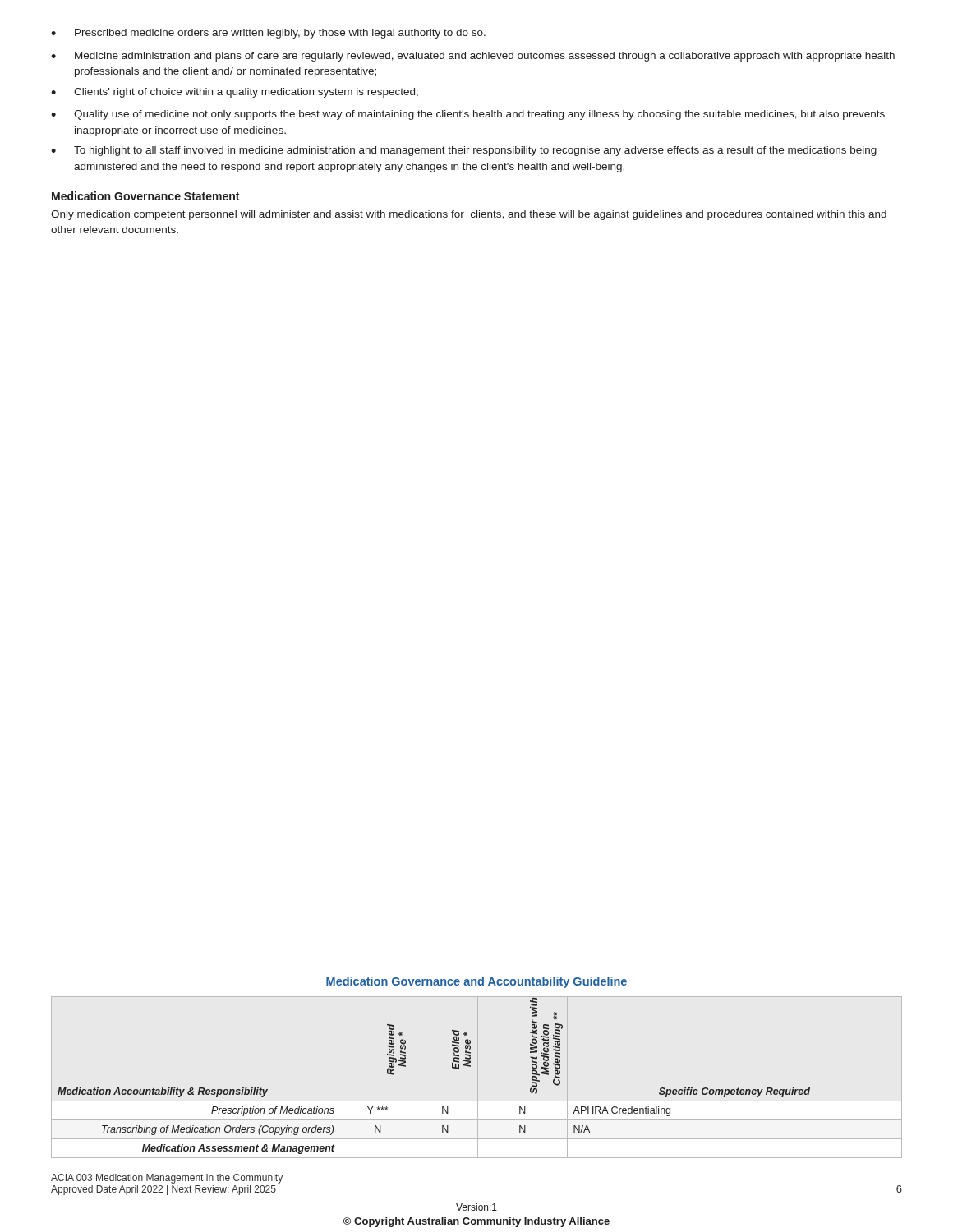Click on the list item that says "• Medicine administration"

click(476, 63)
